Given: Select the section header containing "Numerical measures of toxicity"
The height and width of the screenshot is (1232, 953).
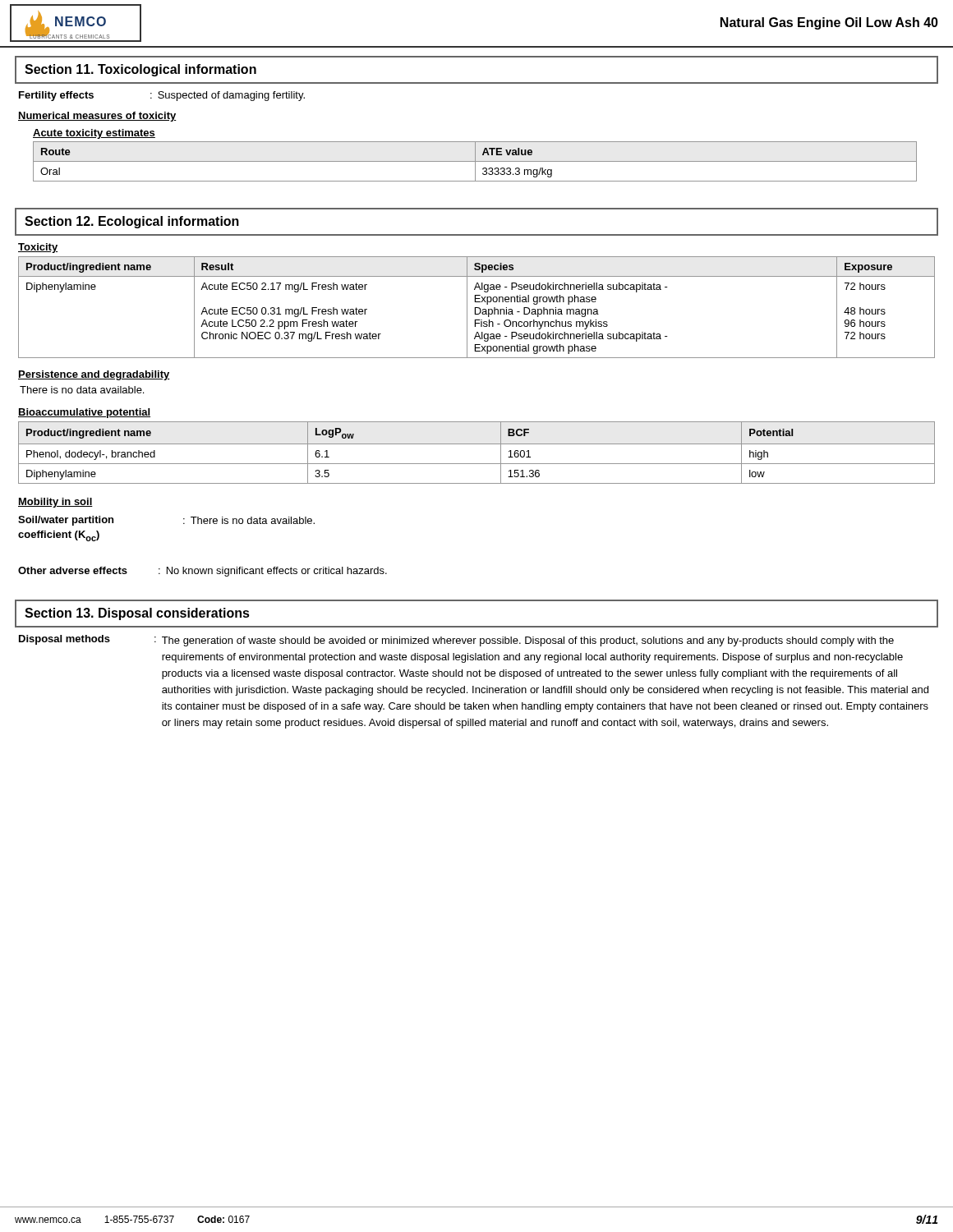Looking at the screenshot, I should pyautogui.click(x=97, y=115).
